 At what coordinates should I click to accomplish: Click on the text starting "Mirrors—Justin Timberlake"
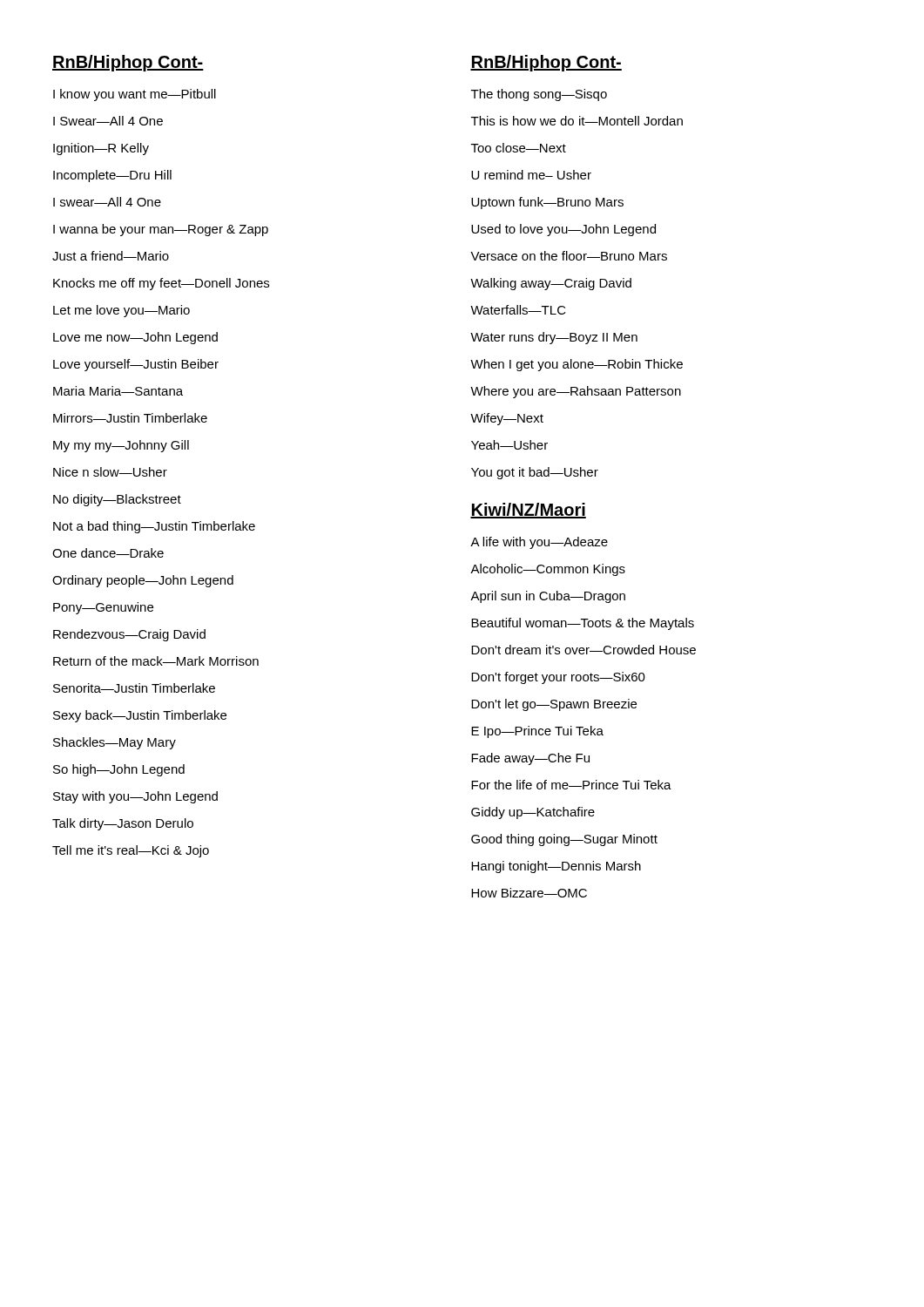click(130, 418)
